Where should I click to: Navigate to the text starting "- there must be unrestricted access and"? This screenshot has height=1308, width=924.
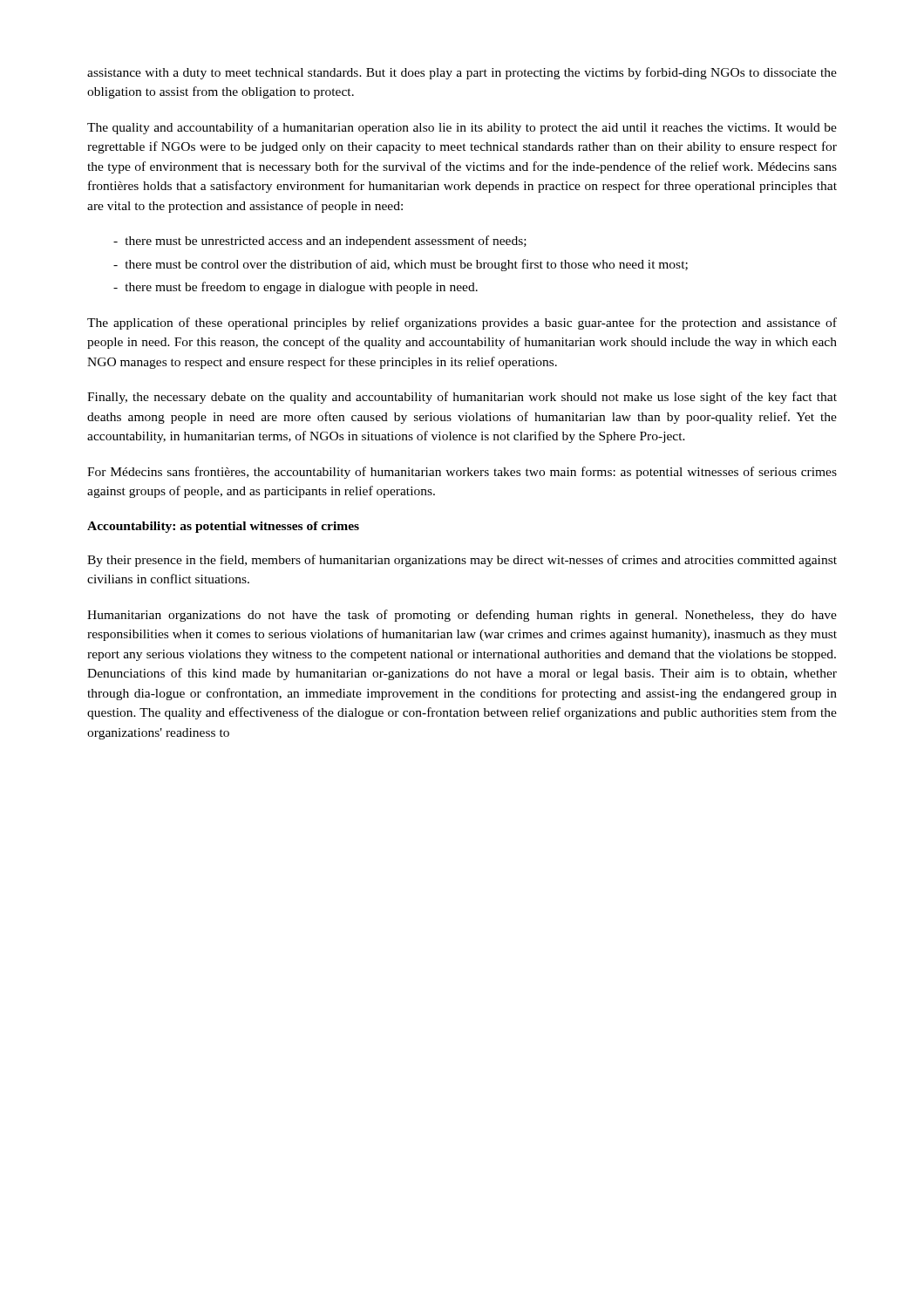pyautogui.click(x=320, y=241)
